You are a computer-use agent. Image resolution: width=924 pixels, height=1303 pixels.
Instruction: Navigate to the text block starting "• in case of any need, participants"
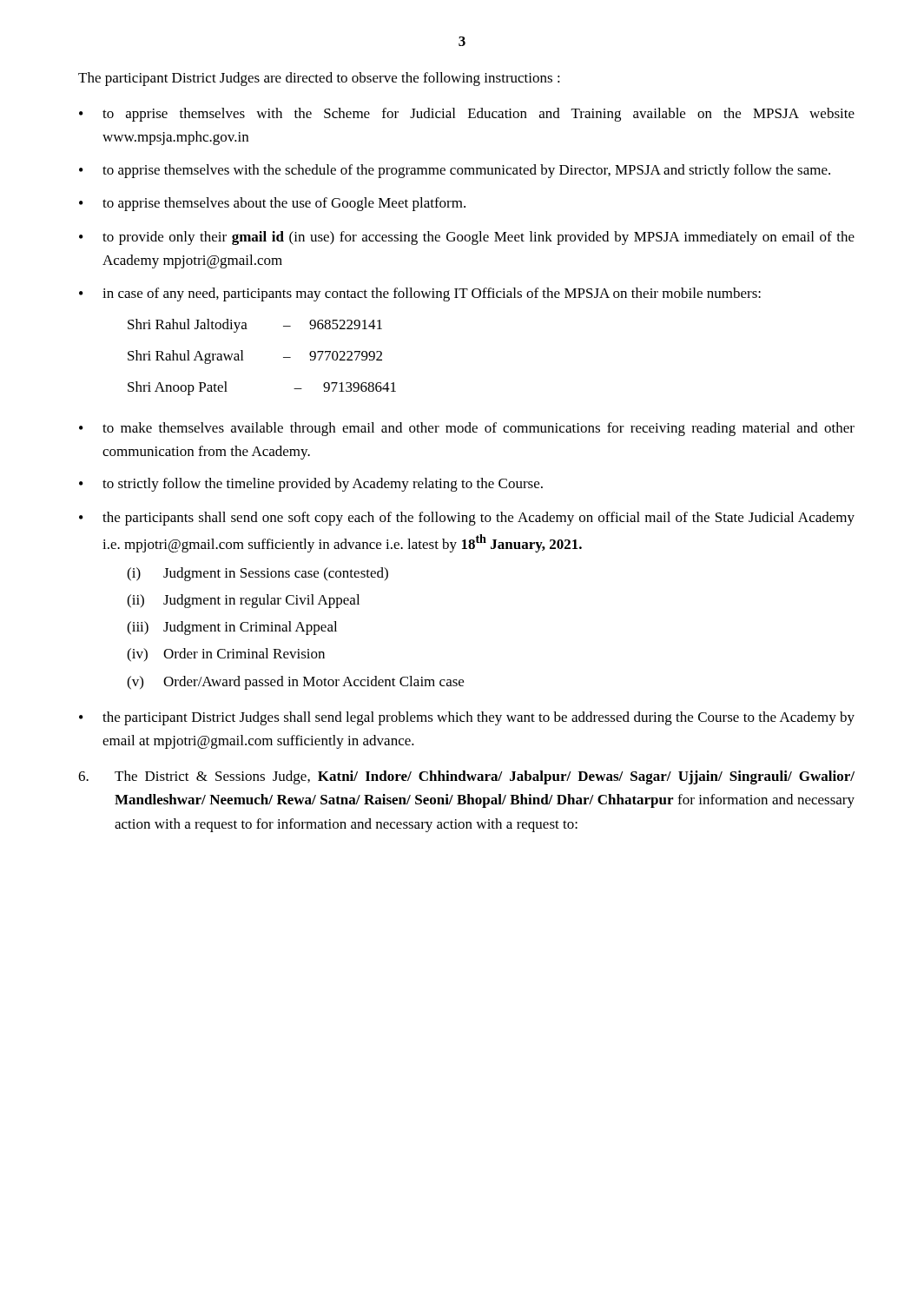point(420,294)
